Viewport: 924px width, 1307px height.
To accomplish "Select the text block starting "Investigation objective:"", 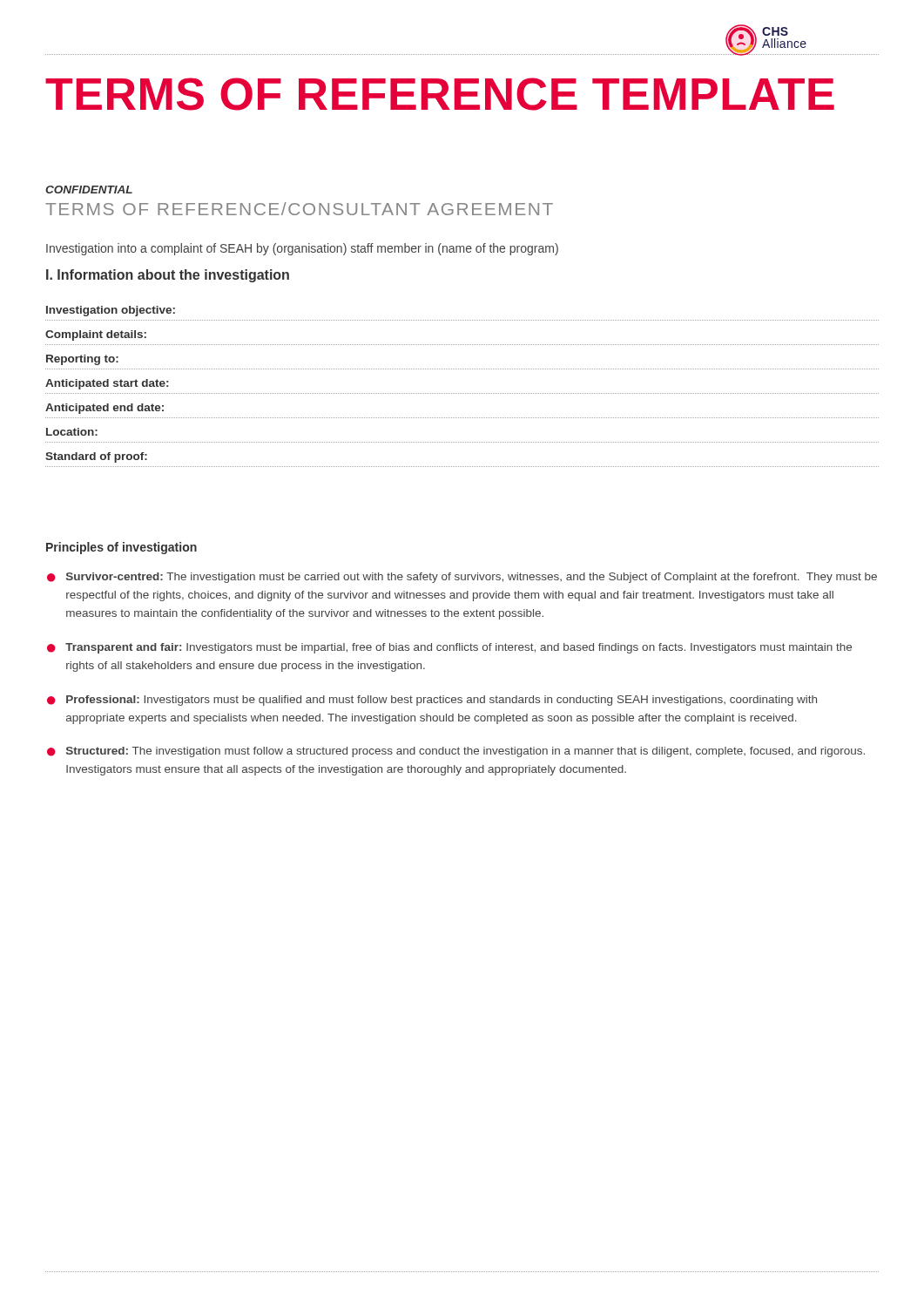I will point(462,312).
